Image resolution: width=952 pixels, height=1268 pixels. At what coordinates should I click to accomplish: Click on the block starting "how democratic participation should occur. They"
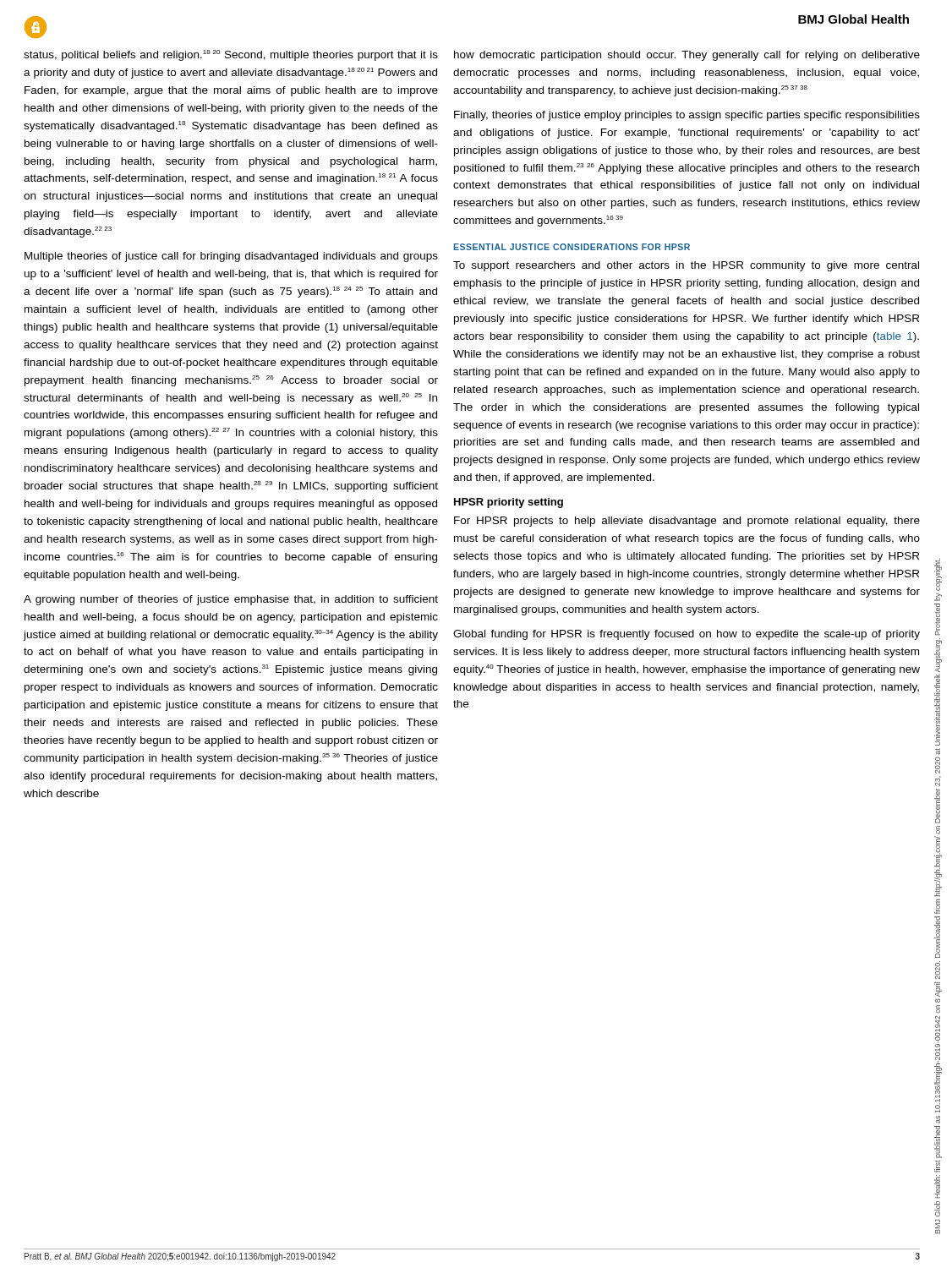tap(687, 73)
